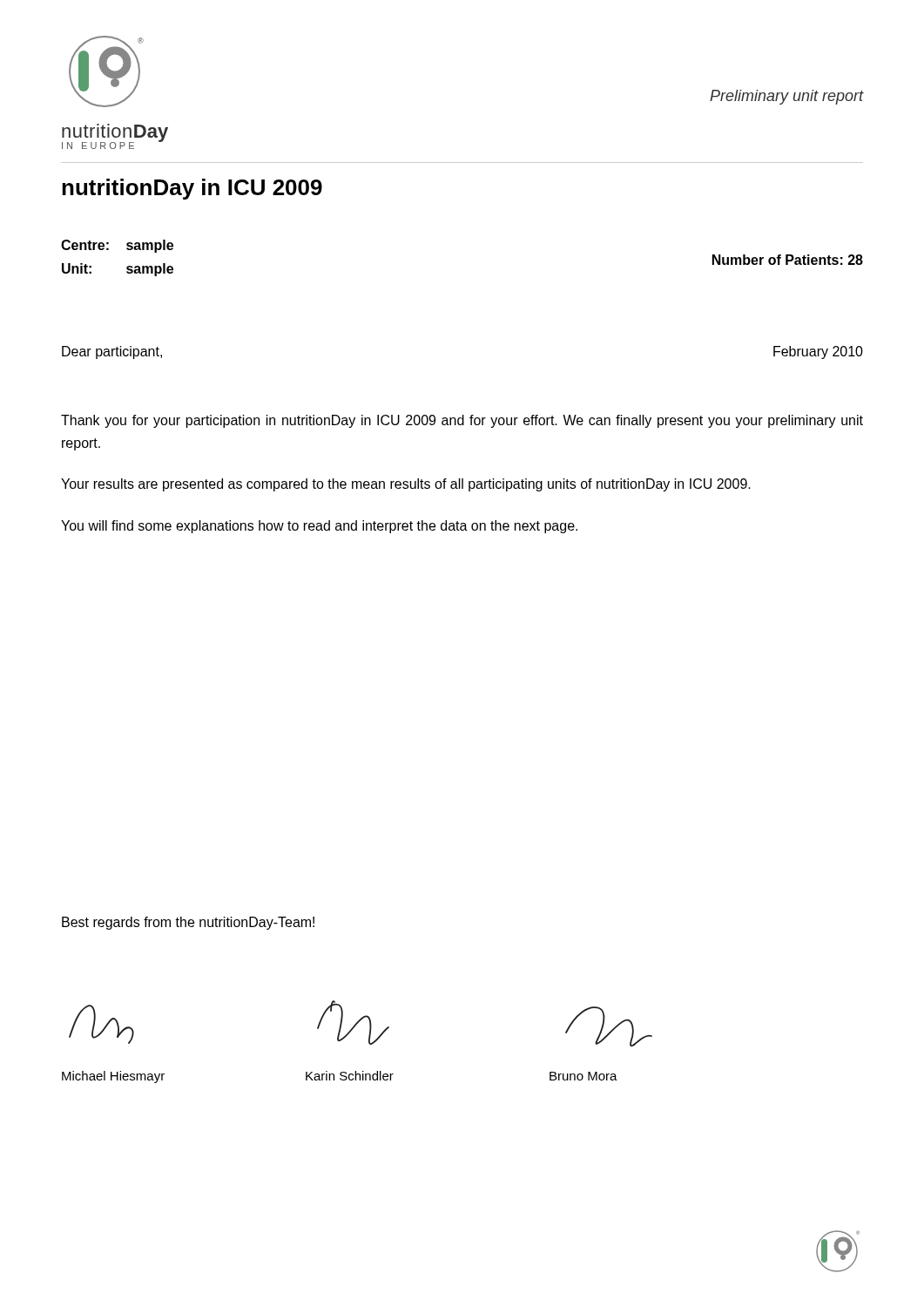The image size is (924, 1307).
Task: Locate the text "Best regards from the nutritionDay-Team!"
Action: pyautogui.click(x=188, y=922)
